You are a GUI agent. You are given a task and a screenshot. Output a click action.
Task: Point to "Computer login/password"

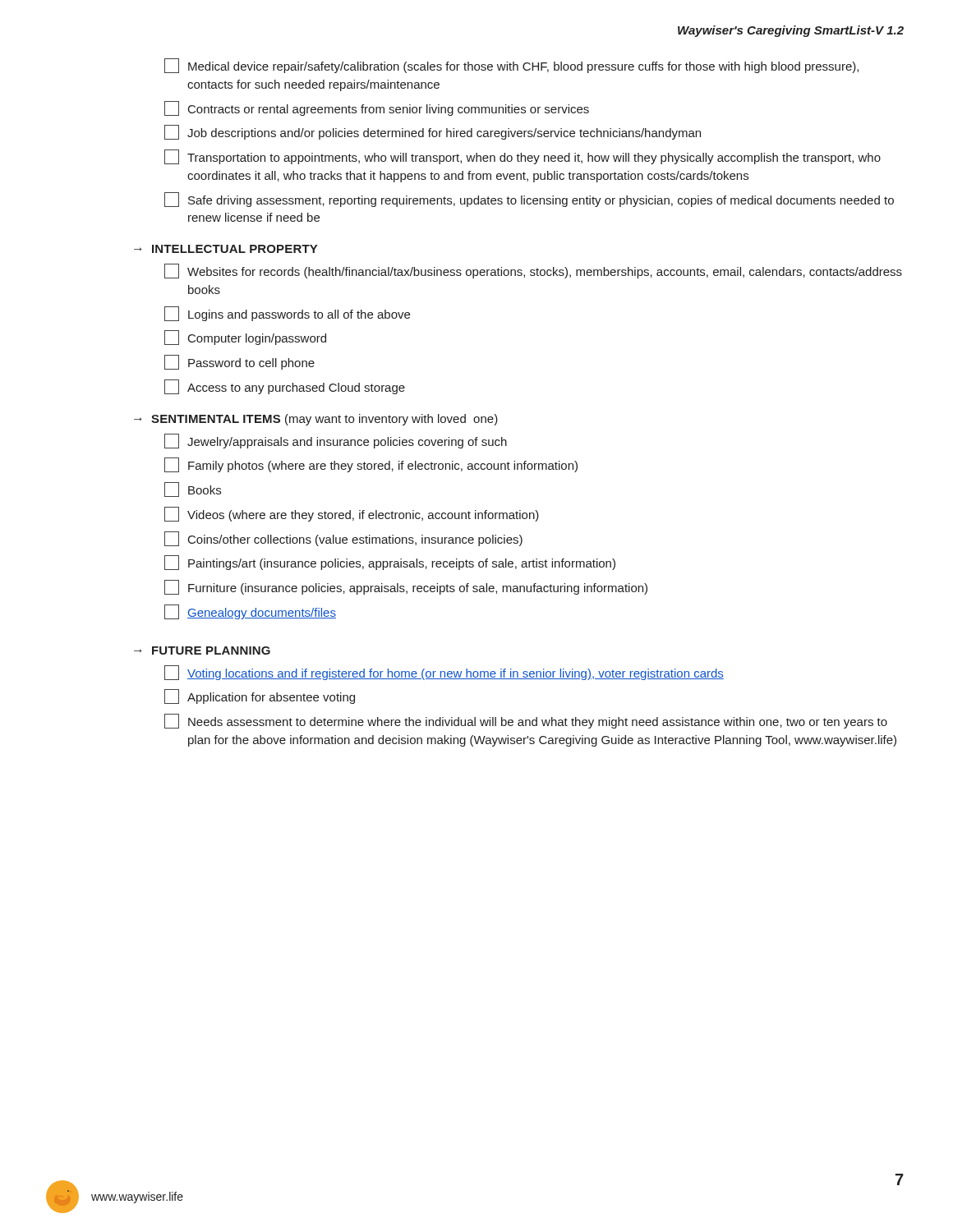(246, 338)
